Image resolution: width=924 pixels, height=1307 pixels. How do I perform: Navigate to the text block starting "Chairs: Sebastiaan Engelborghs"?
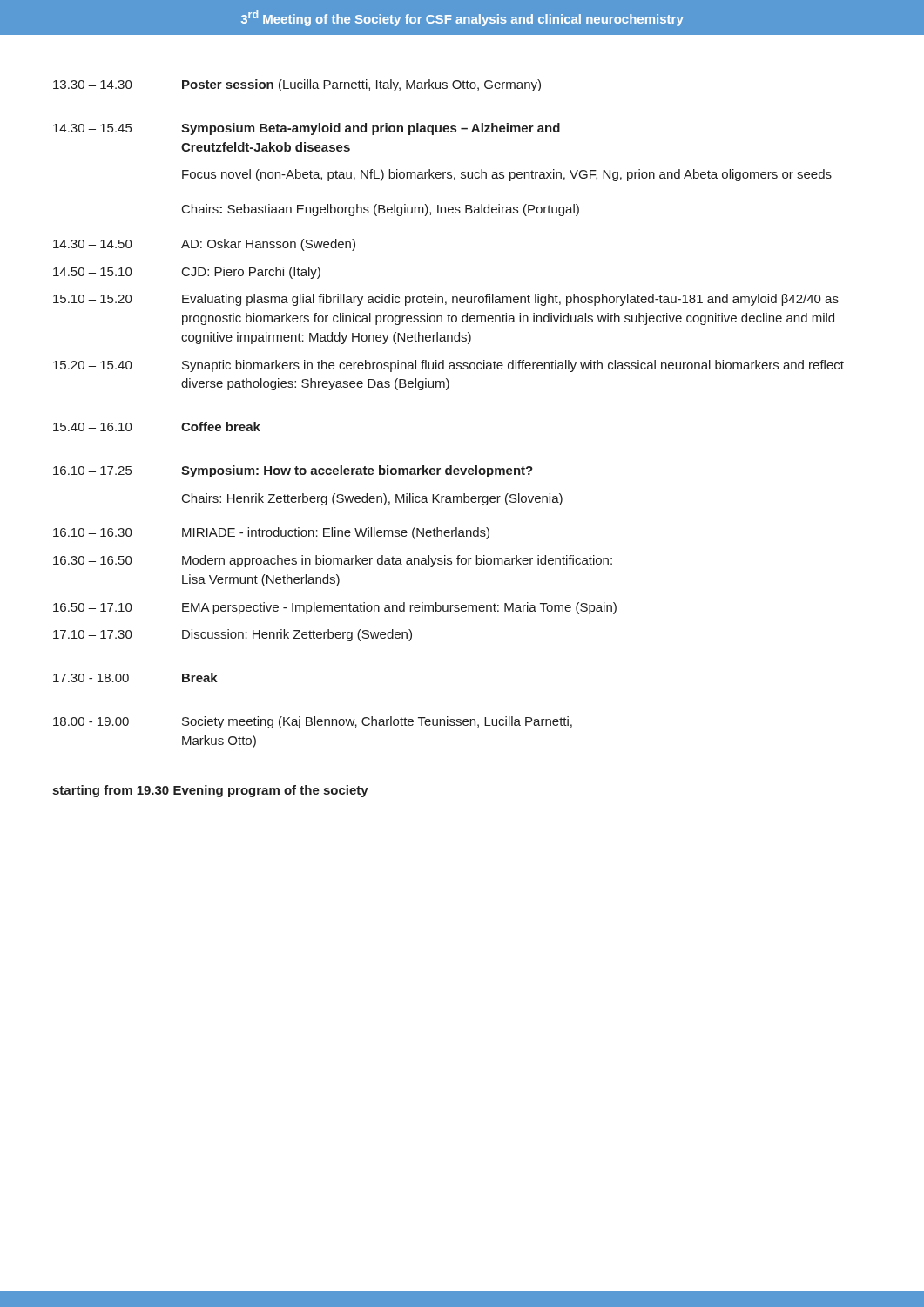[x=380, y=209]
